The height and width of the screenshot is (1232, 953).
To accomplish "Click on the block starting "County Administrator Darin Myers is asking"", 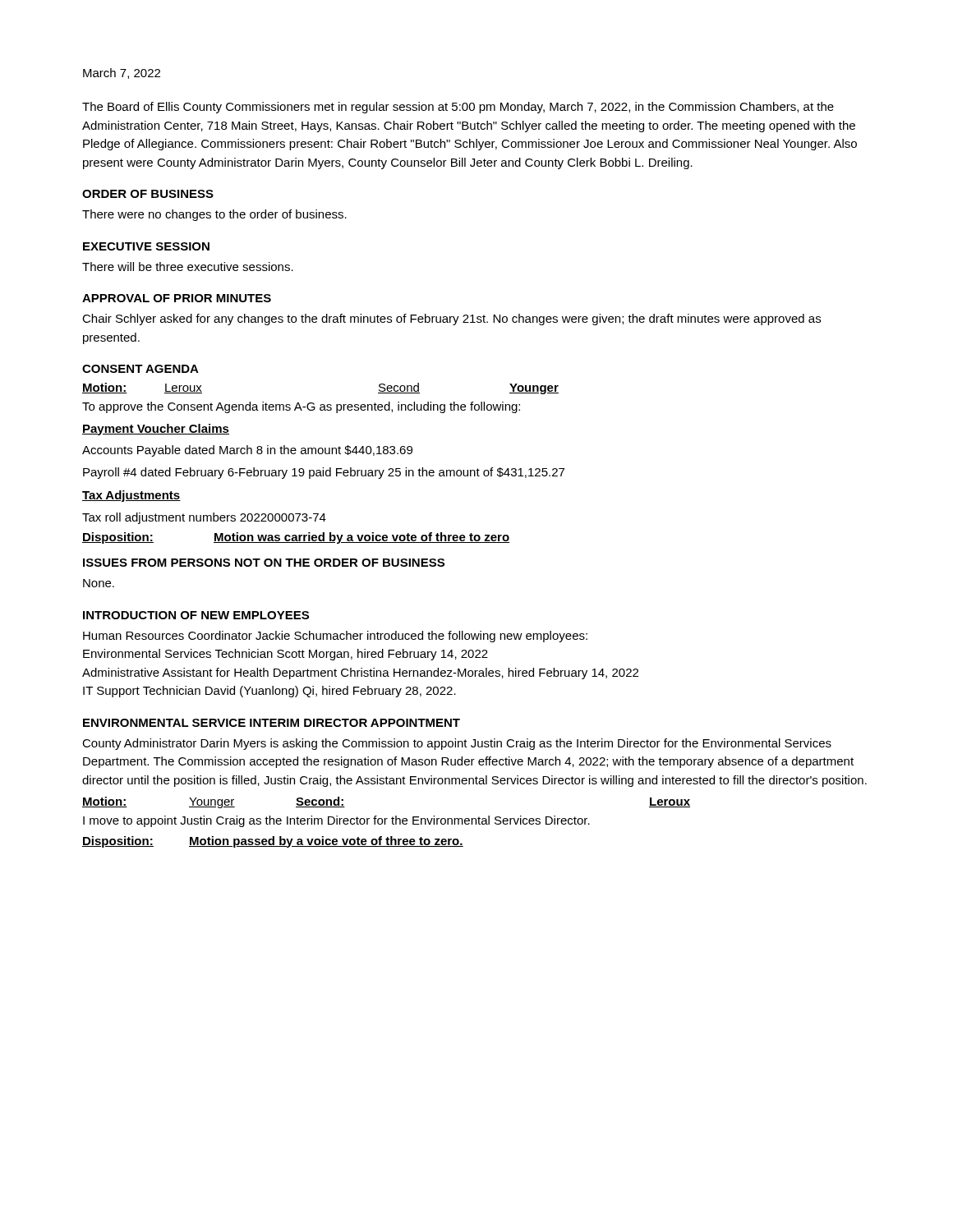I will (475, 761).
